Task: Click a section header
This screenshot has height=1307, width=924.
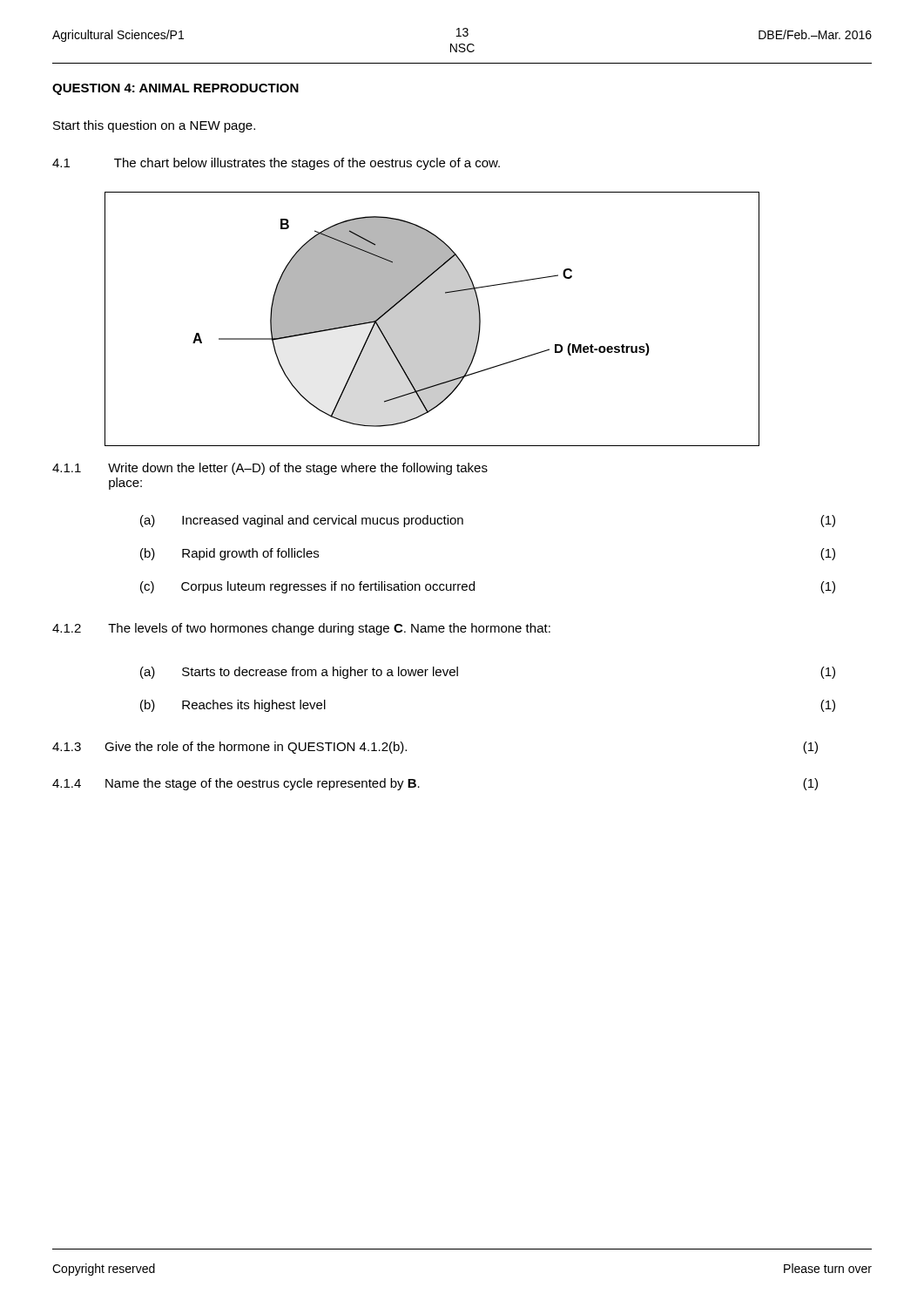Action: pyautogui.click(x=176, y=88)
